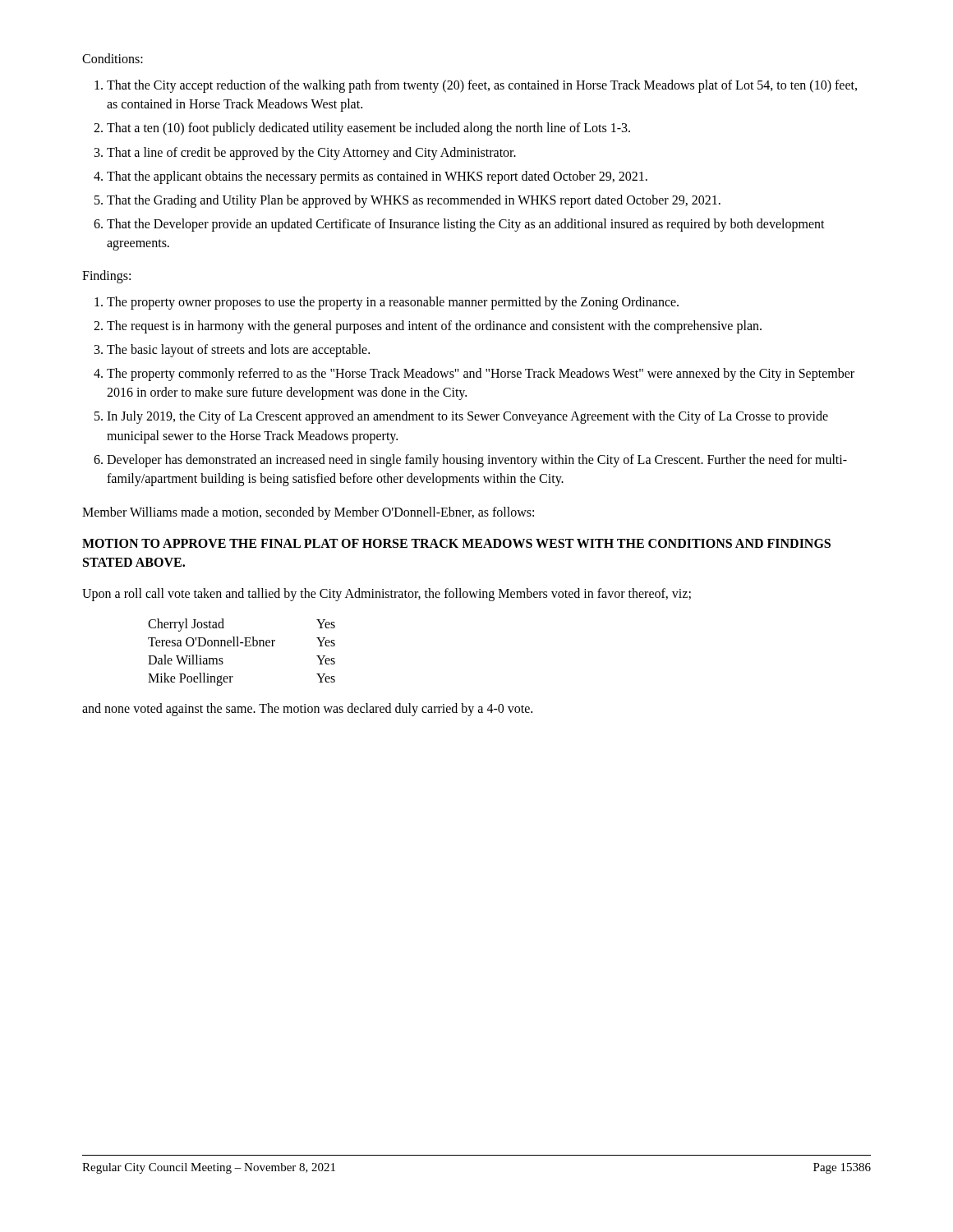Point to the region starting "In July 2019, the City of La"

click(x=467, y=426)
